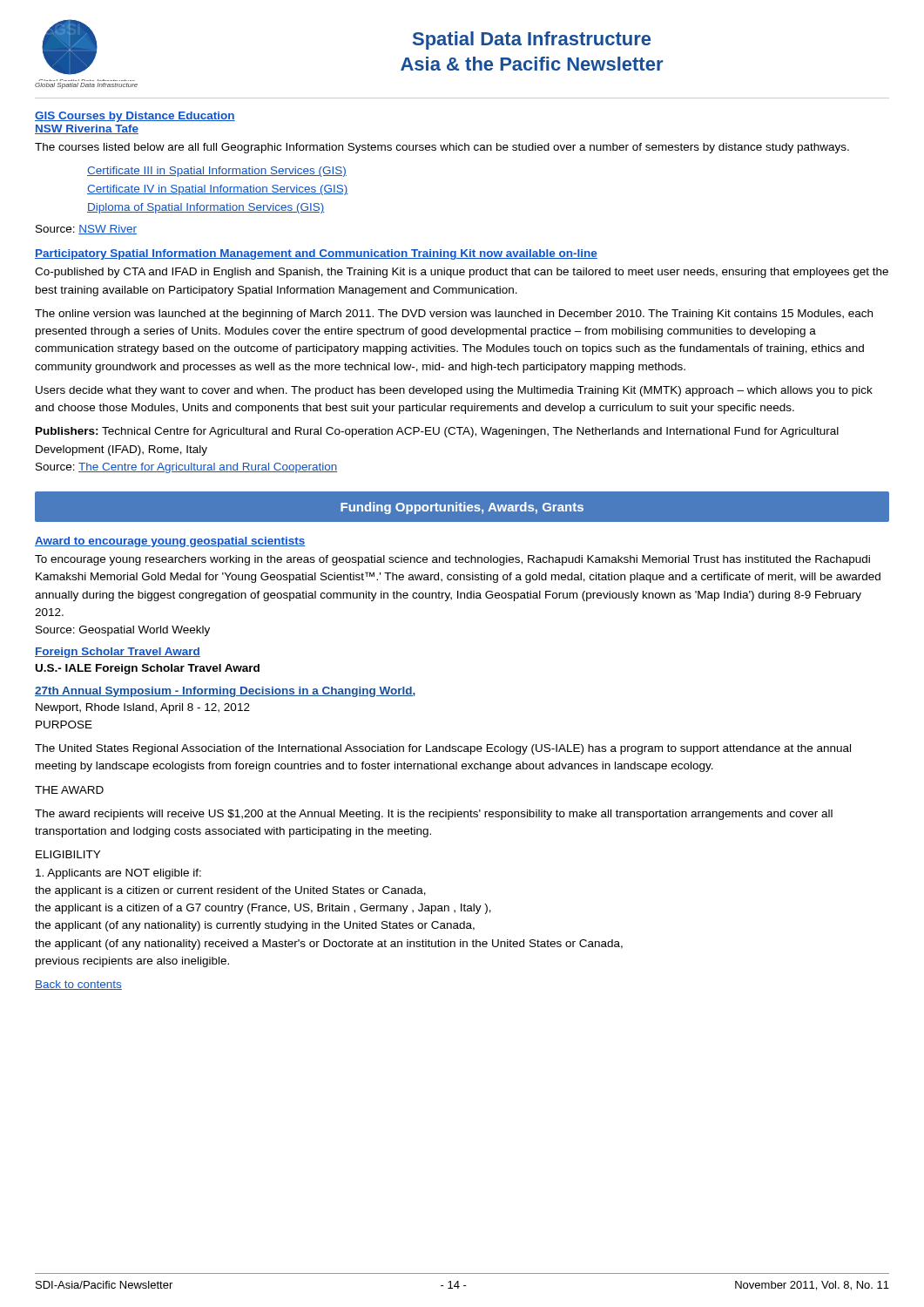This screenshot has height=1307, width=924.
Task: Point to the text block starting "THE AWARD"
Action: [x=69, y=789]
